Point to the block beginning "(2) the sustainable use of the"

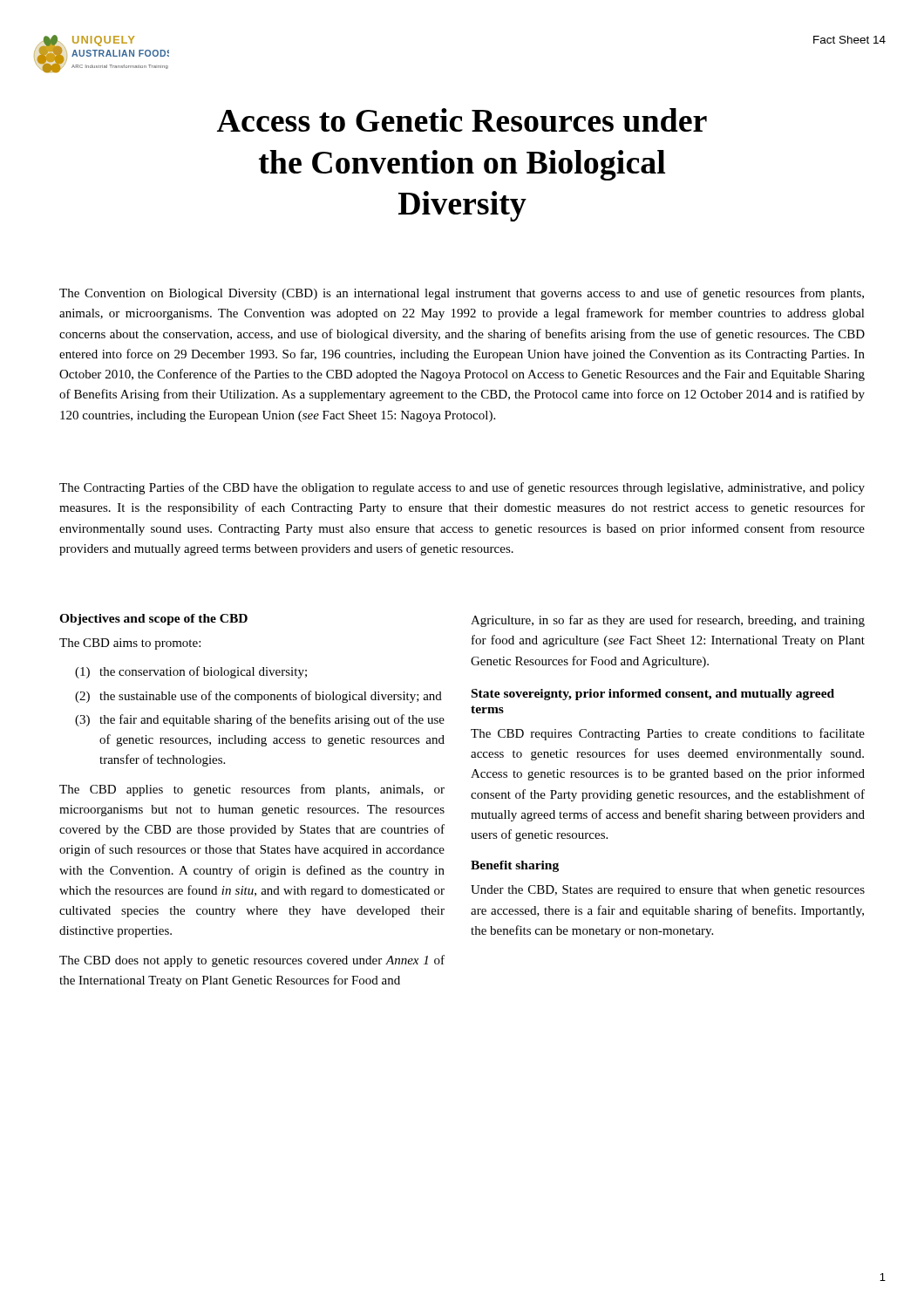[x=252, y=696]
